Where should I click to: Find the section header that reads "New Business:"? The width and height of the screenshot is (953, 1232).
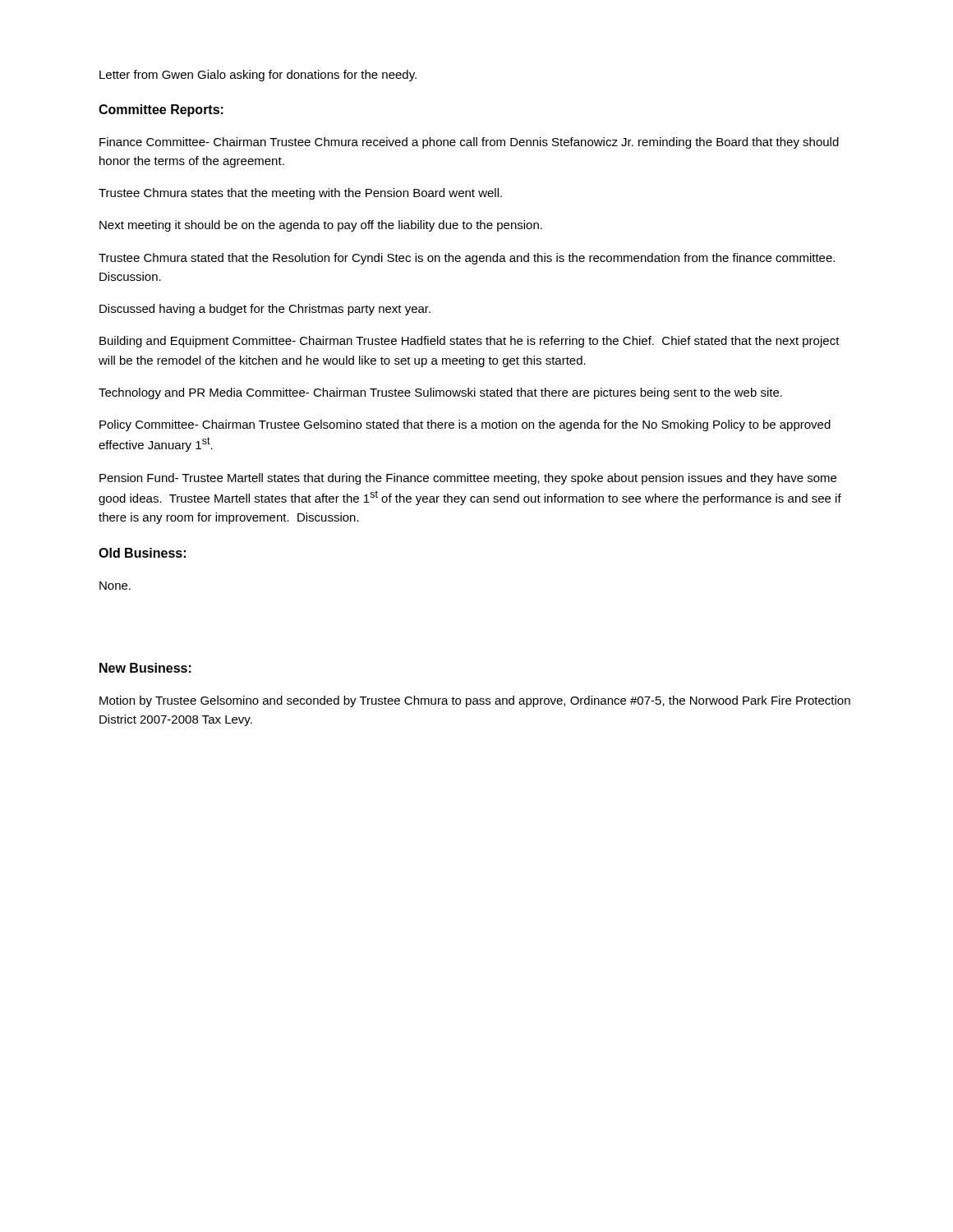point(145,668)
